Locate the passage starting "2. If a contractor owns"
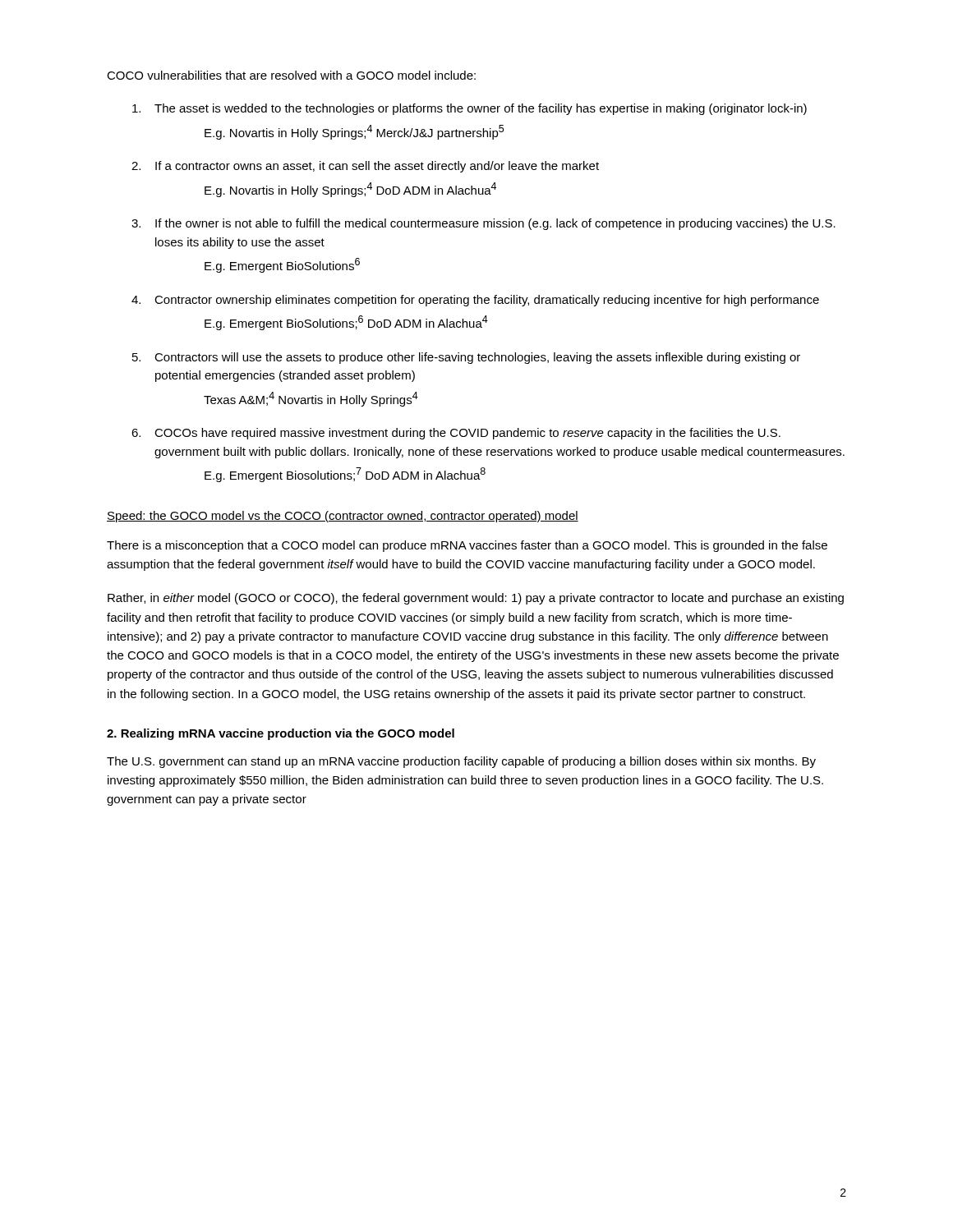The height and width of the screenshot is (1232, 953). coord(489,178)
